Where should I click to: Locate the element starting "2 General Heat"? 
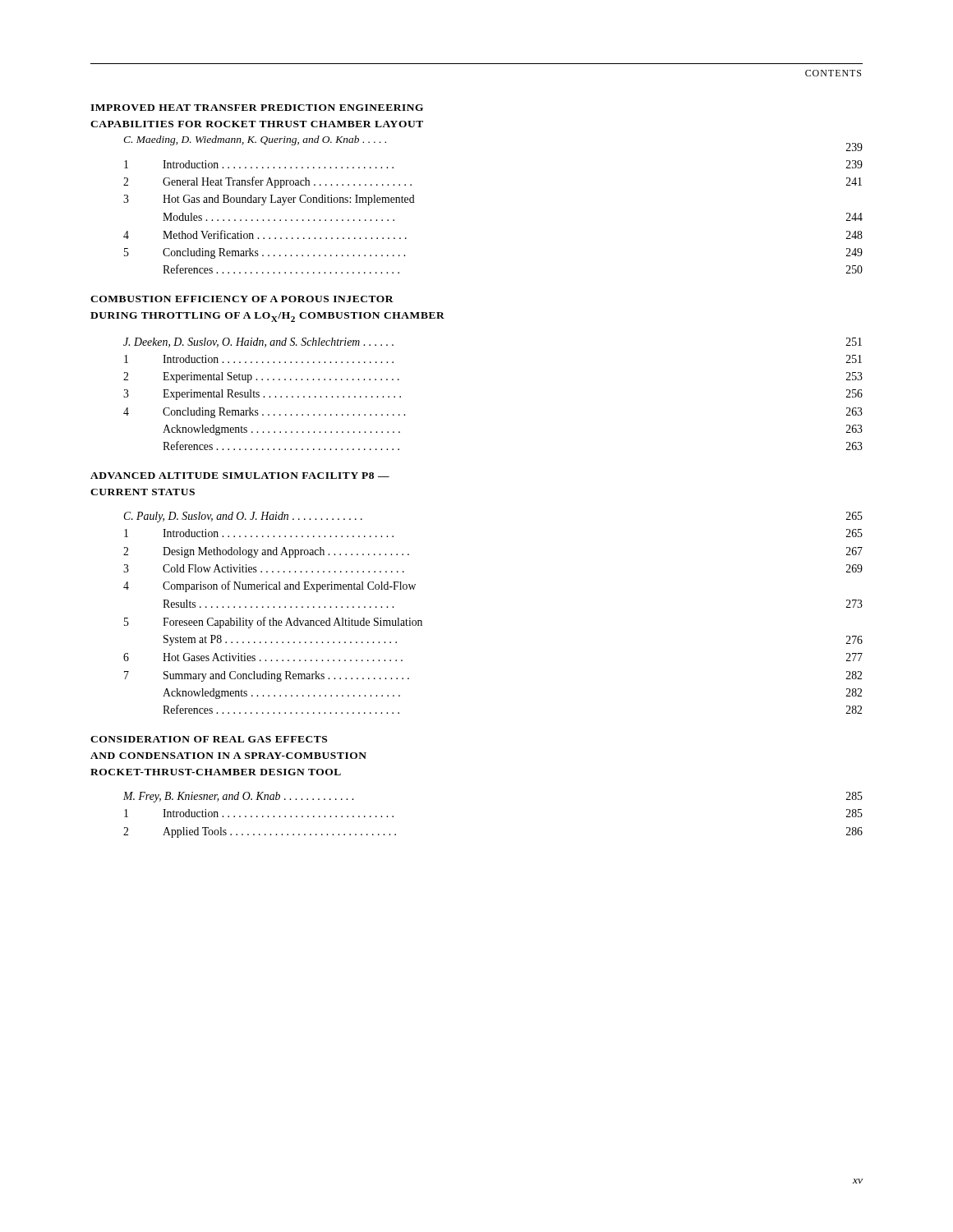click(x=238, y=183)
